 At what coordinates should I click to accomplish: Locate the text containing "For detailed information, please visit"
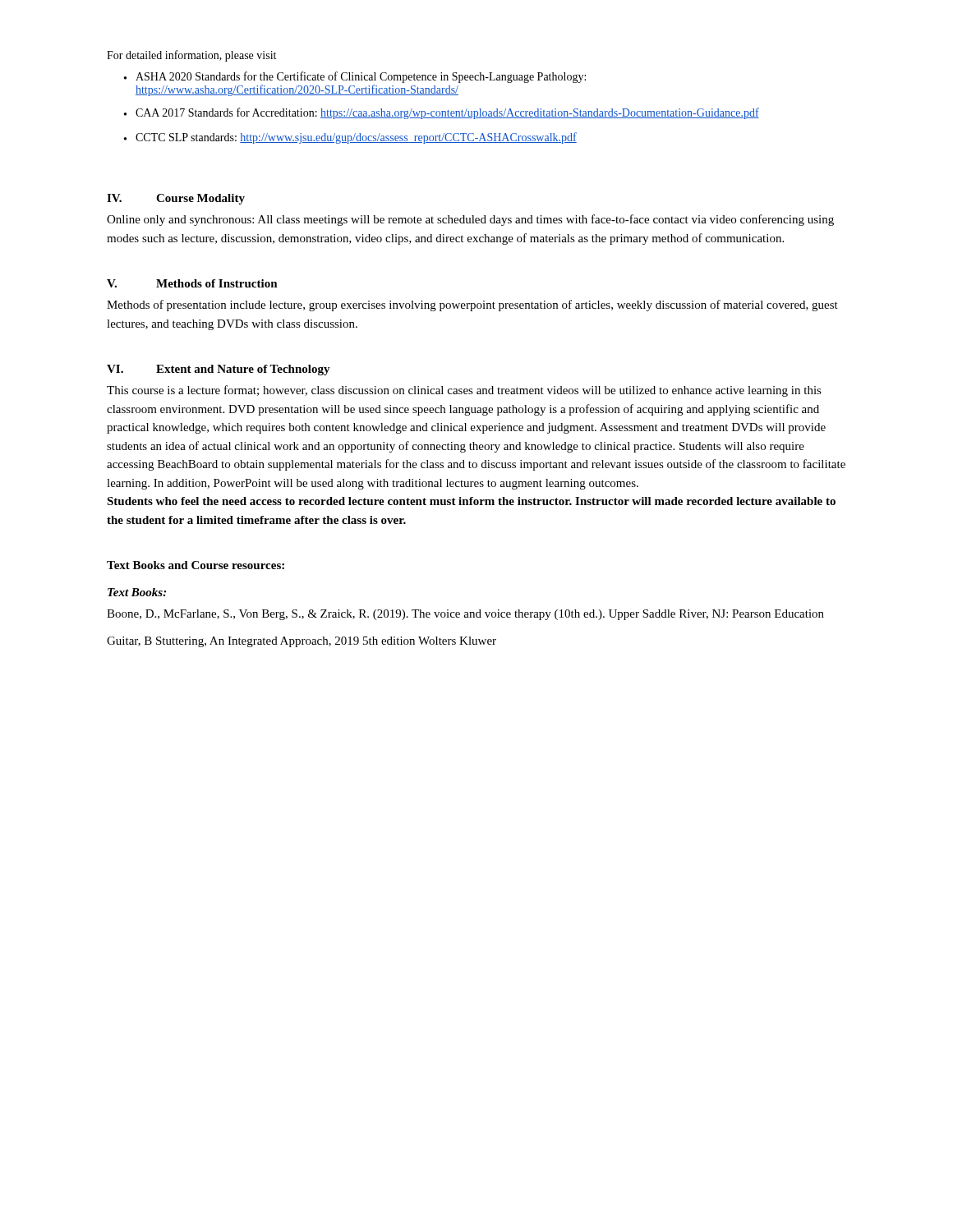pyautogui.click(x=192, y=55)
